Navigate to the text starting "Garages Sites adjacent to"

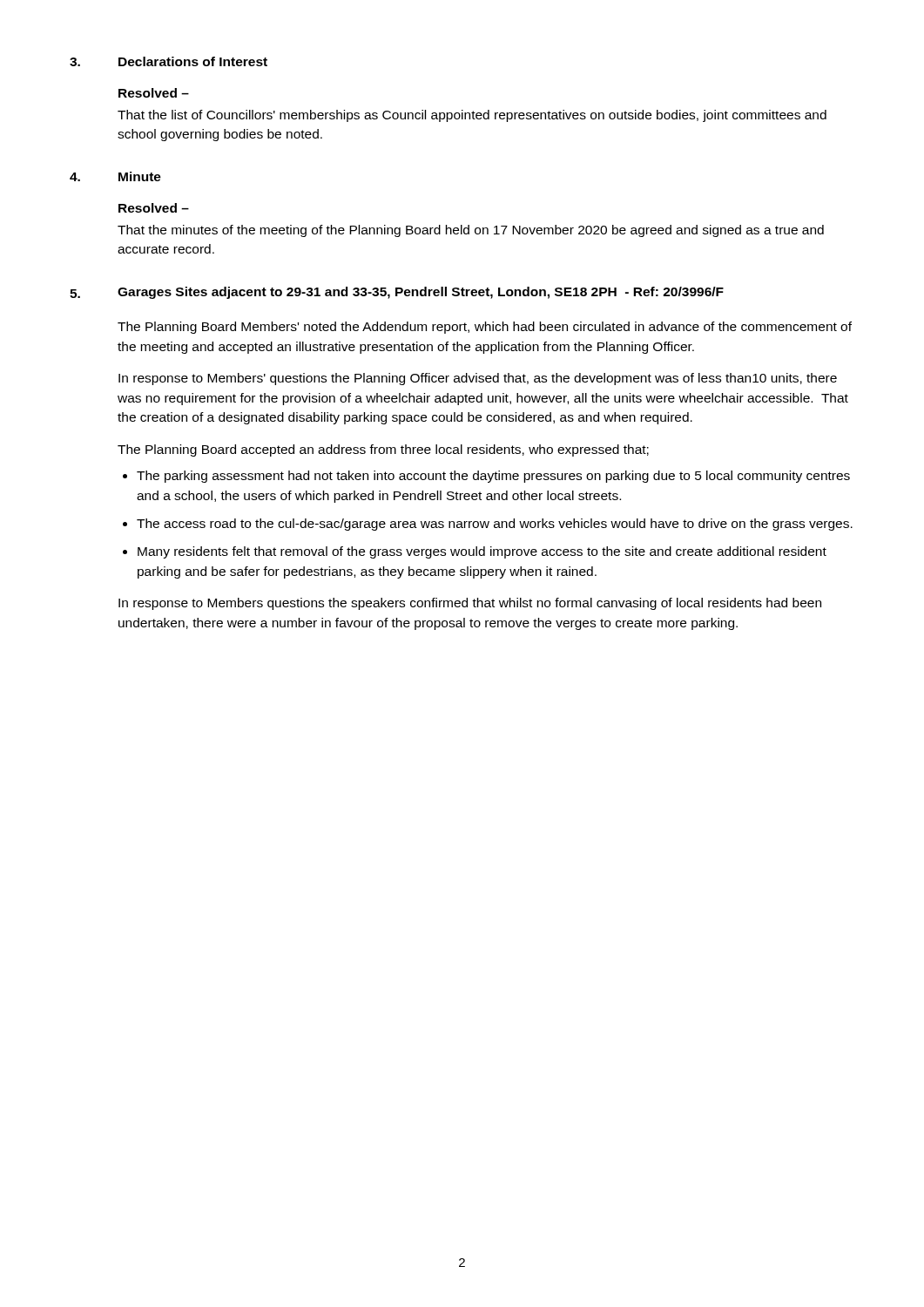(x=421, y=291)
